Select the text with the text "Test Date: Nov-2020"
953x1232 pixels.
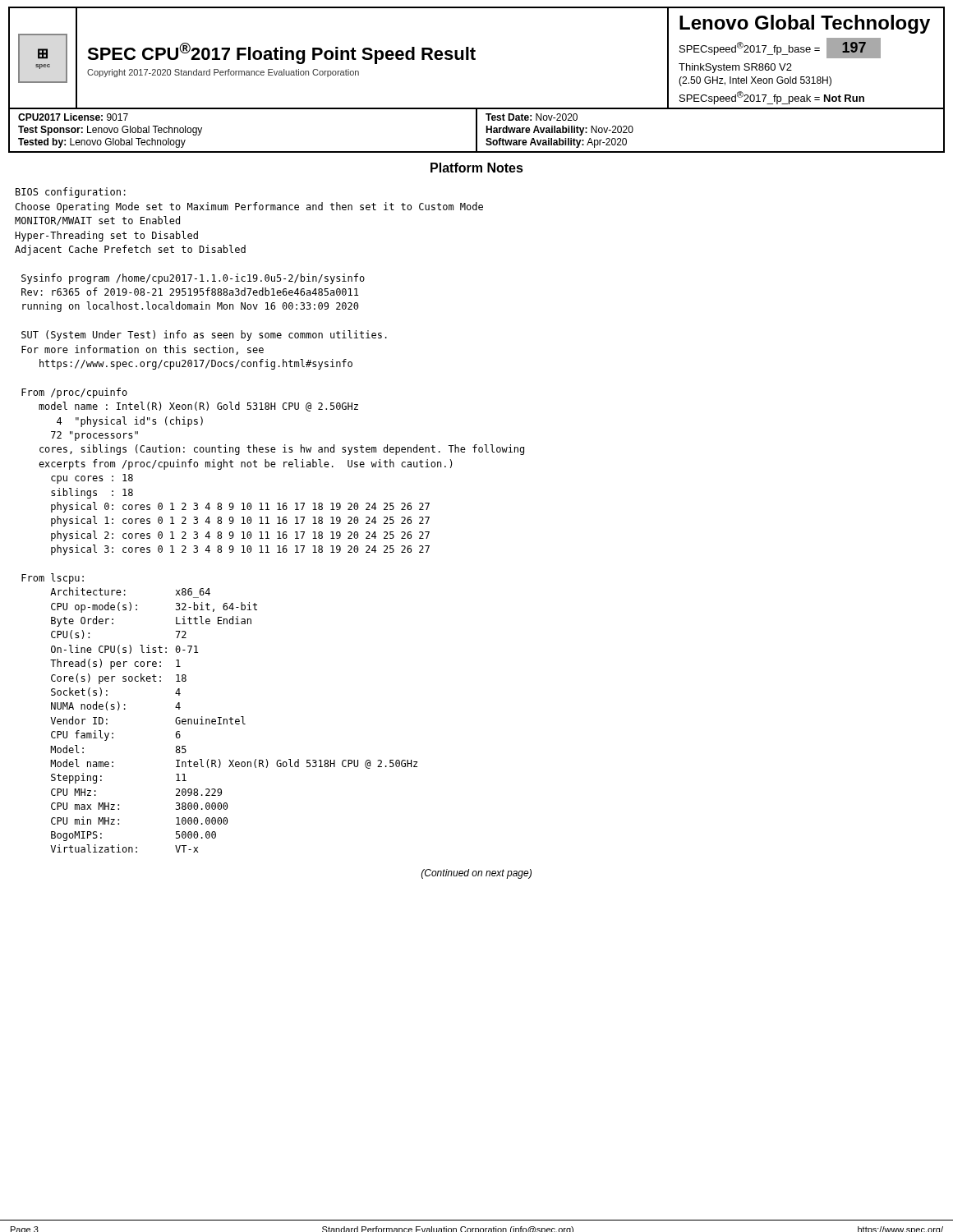[x=532, y=118]
